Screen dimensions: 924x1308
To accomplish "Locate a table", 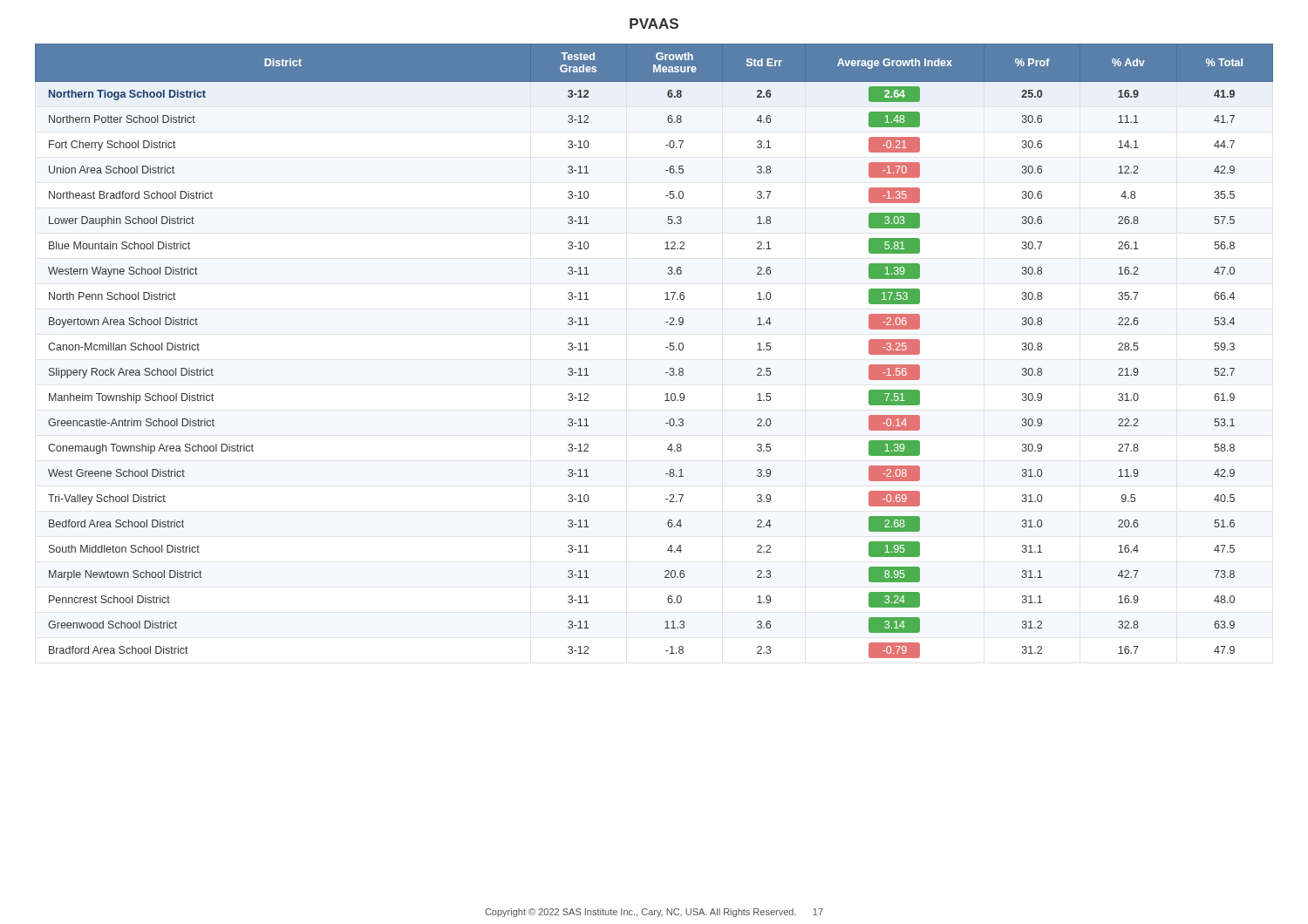I will (x=654, y=353).
